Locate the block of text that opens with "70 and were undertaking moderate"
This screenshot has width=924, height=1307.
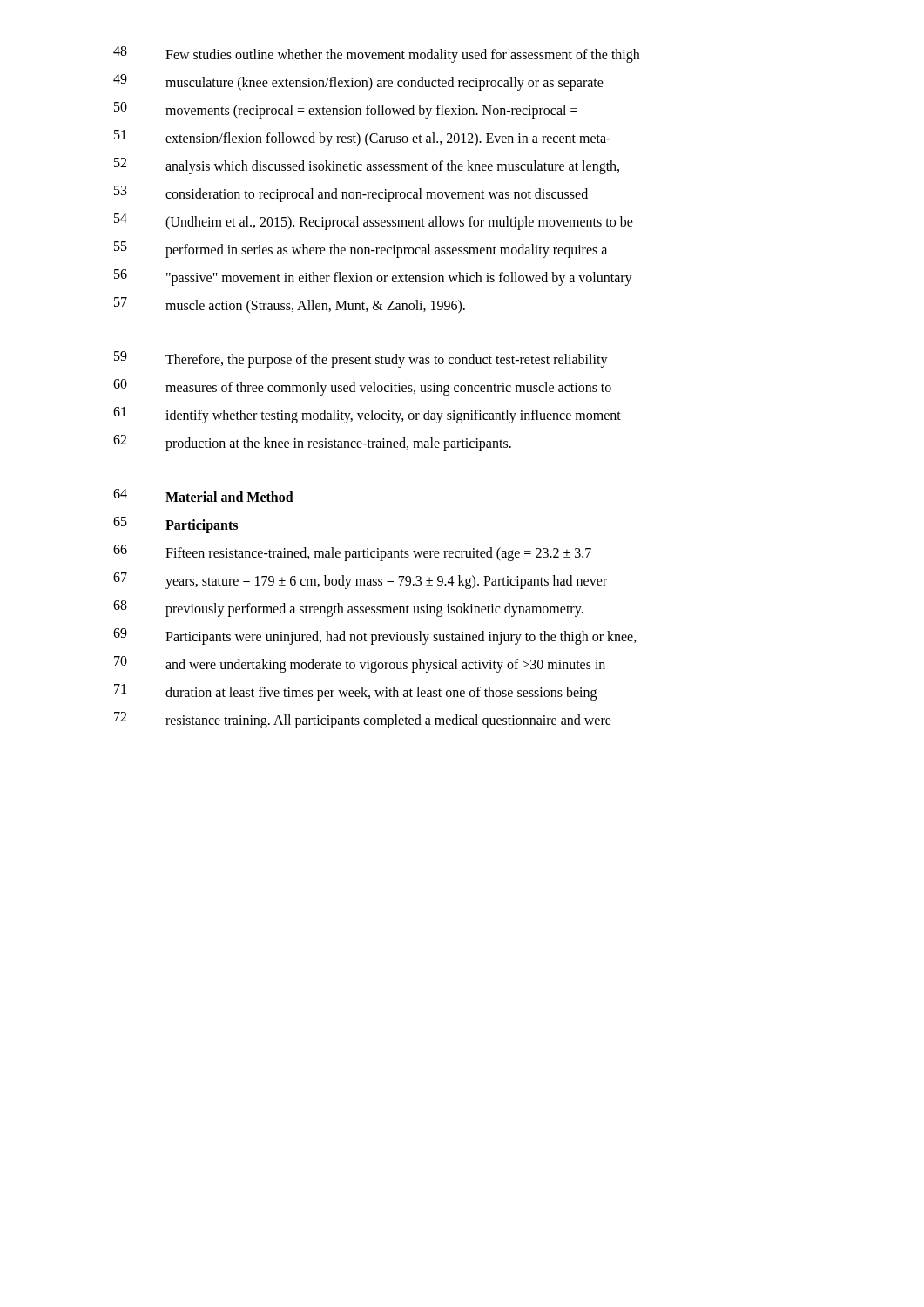coord(484,666)
